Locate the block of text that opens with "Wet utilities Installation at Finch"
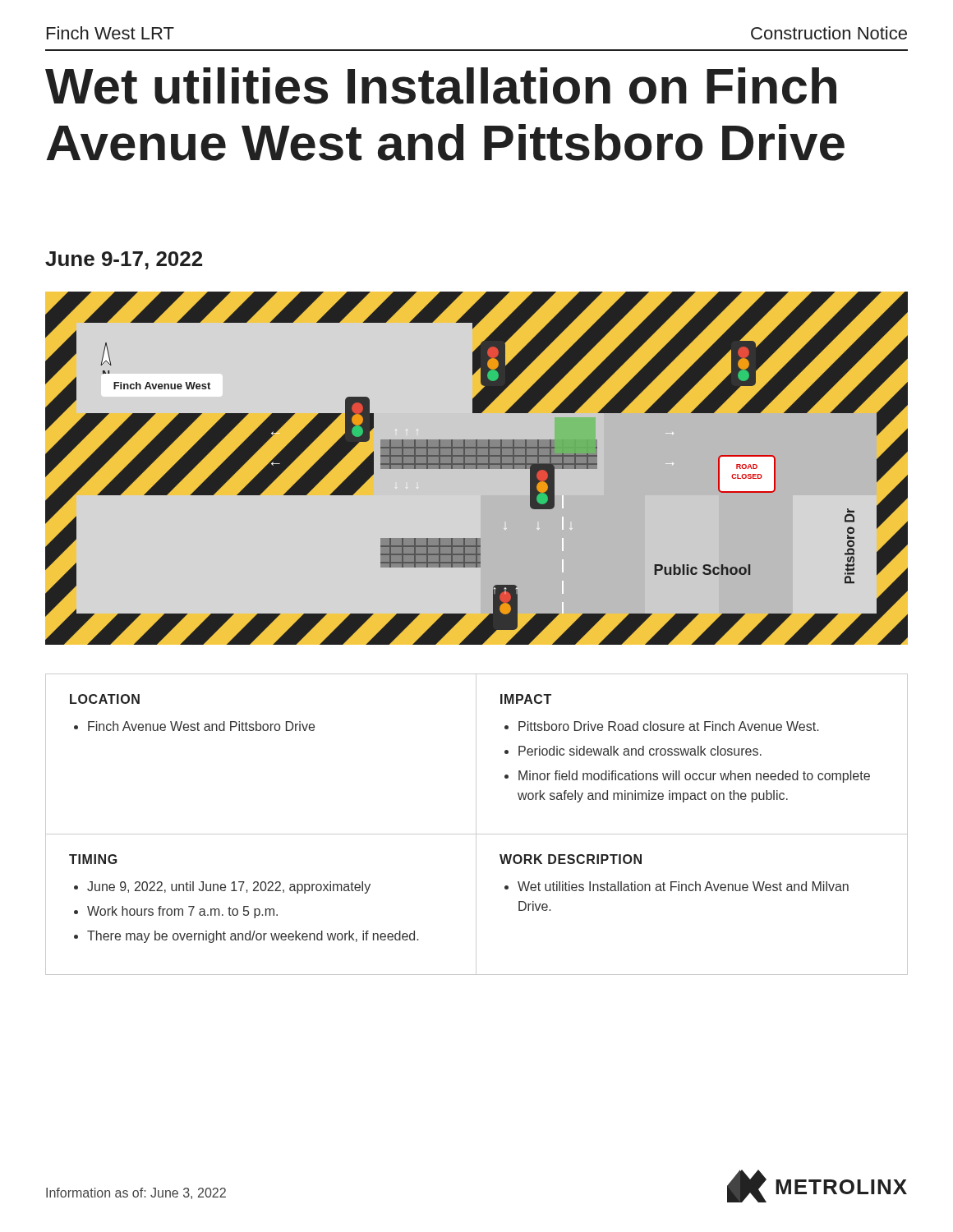The height and width of the screenshot is (1232, 953). [683, 896]
